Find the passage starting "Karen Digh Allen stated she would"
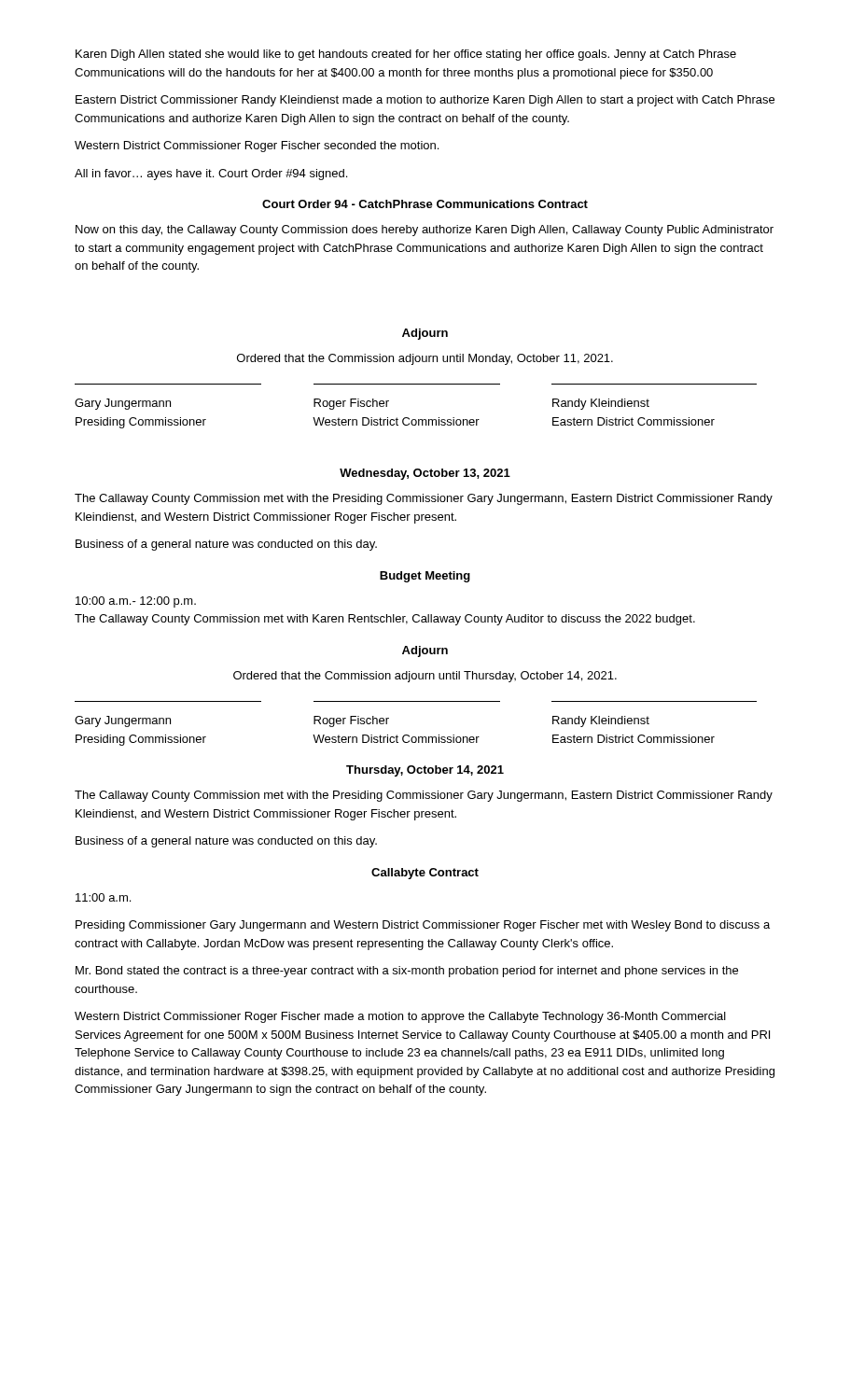Viewport: 850px width, 1400px height. point(425,63)
